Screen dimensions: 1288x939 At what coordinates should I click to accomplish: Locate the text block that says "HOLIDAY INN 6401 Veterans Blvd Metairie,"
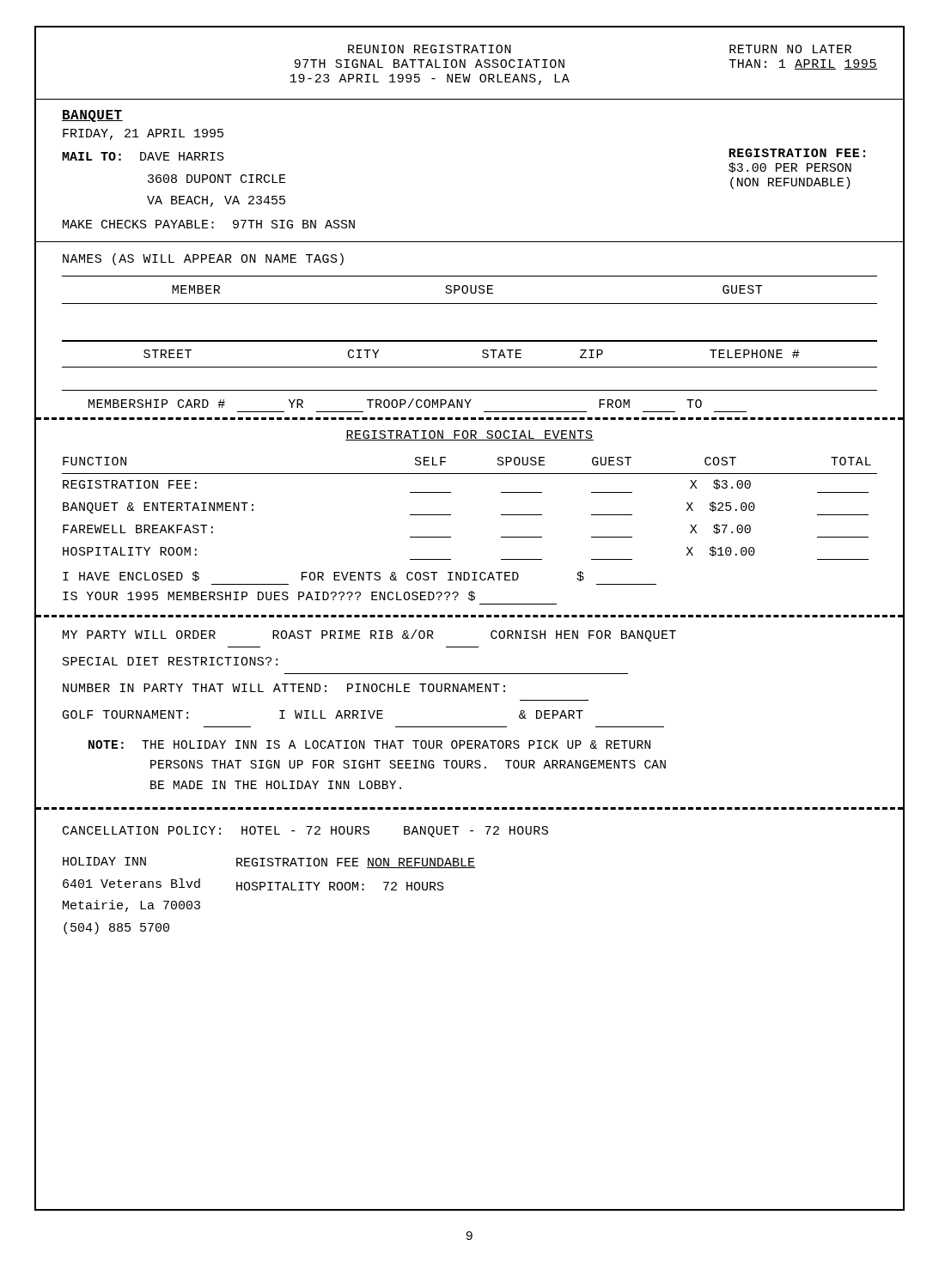tap(131, 896)
